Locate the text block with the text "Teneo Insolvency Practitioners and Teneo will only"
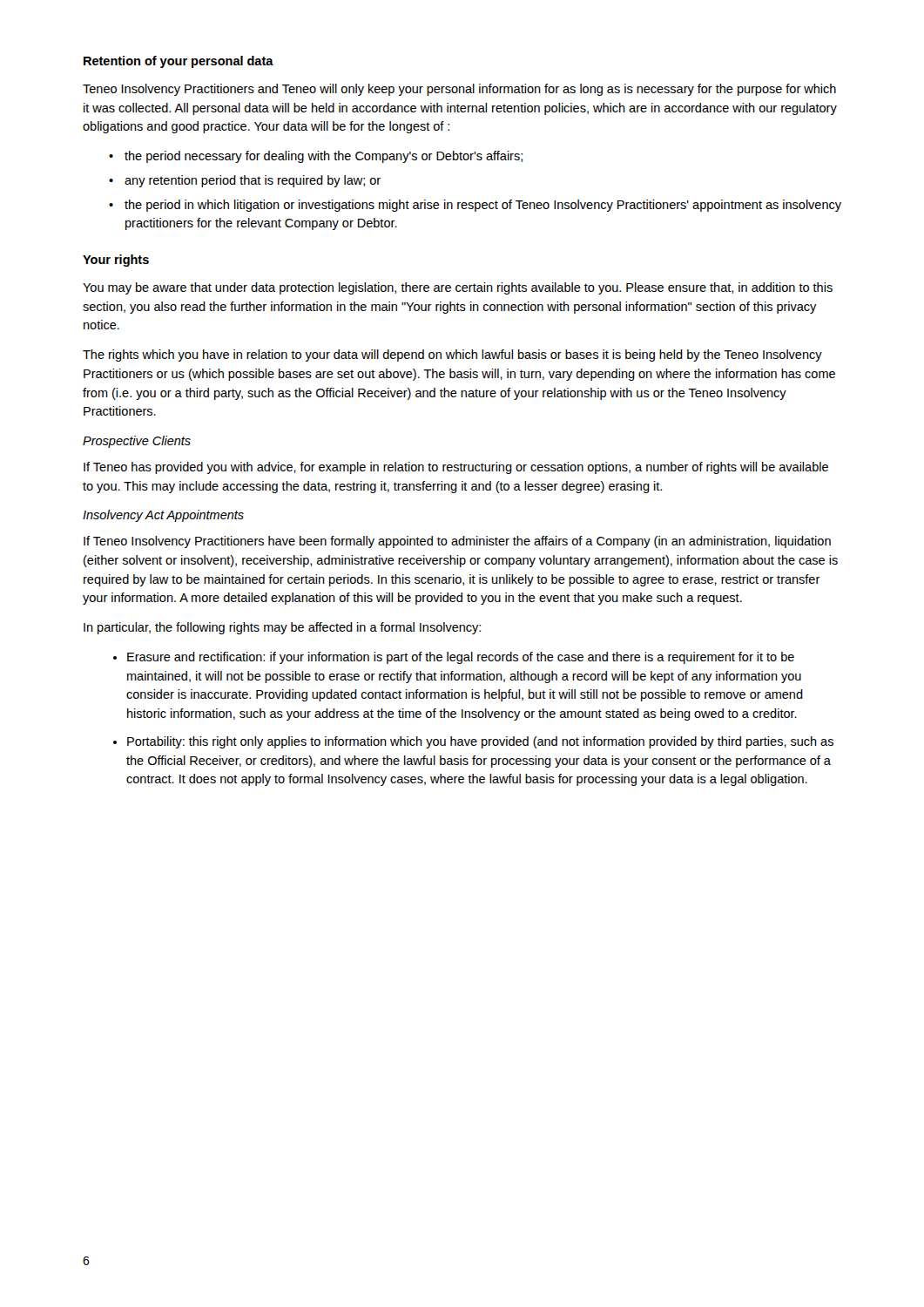The height and width of the screenshot is (1307, 924). pyautogui.click(x=462, y=108)
